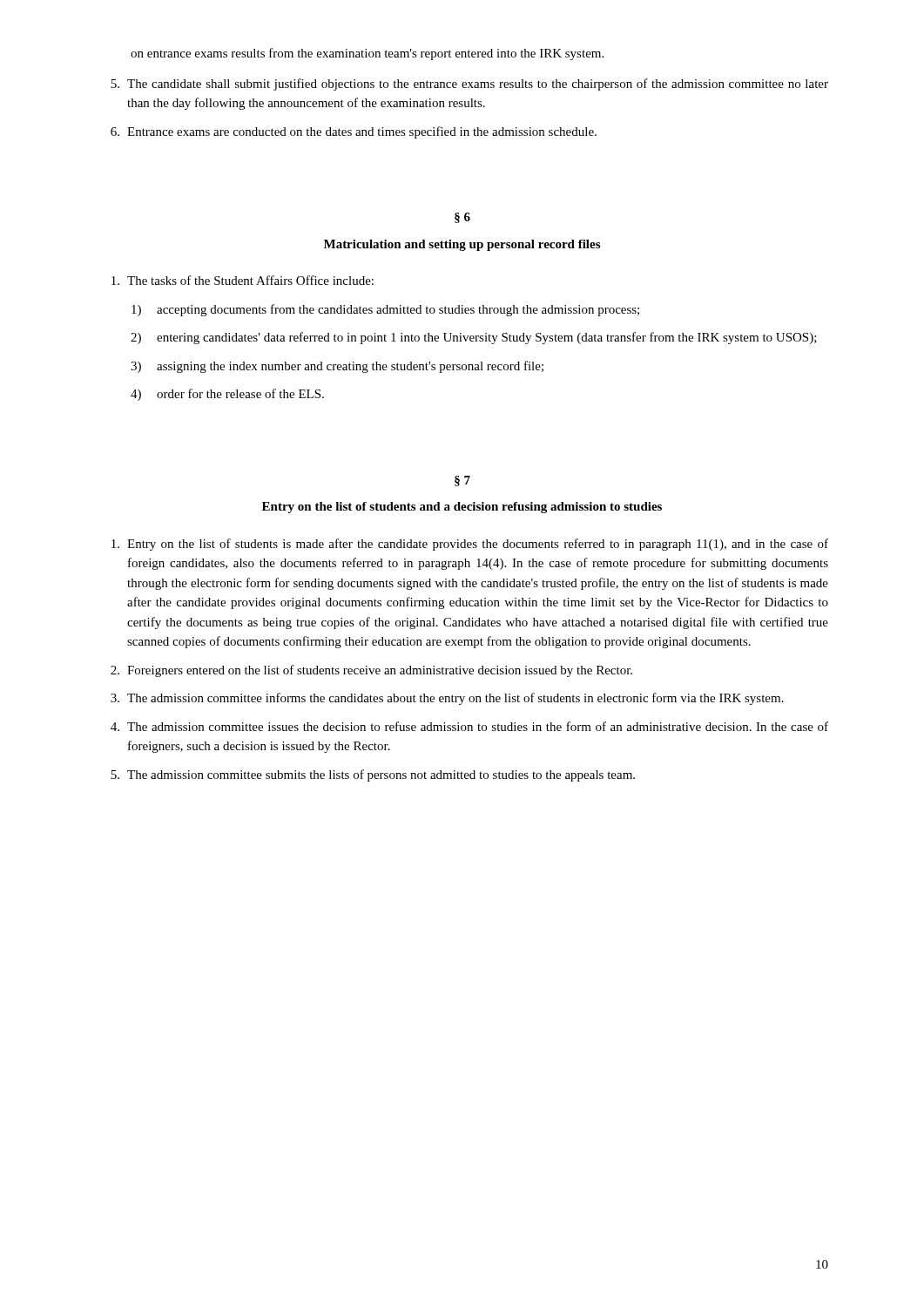Screen dimensions: 1307x924
Task: Point to the block beginning "2. Foreigners entered on the"
Action: [x=462, y=670]
